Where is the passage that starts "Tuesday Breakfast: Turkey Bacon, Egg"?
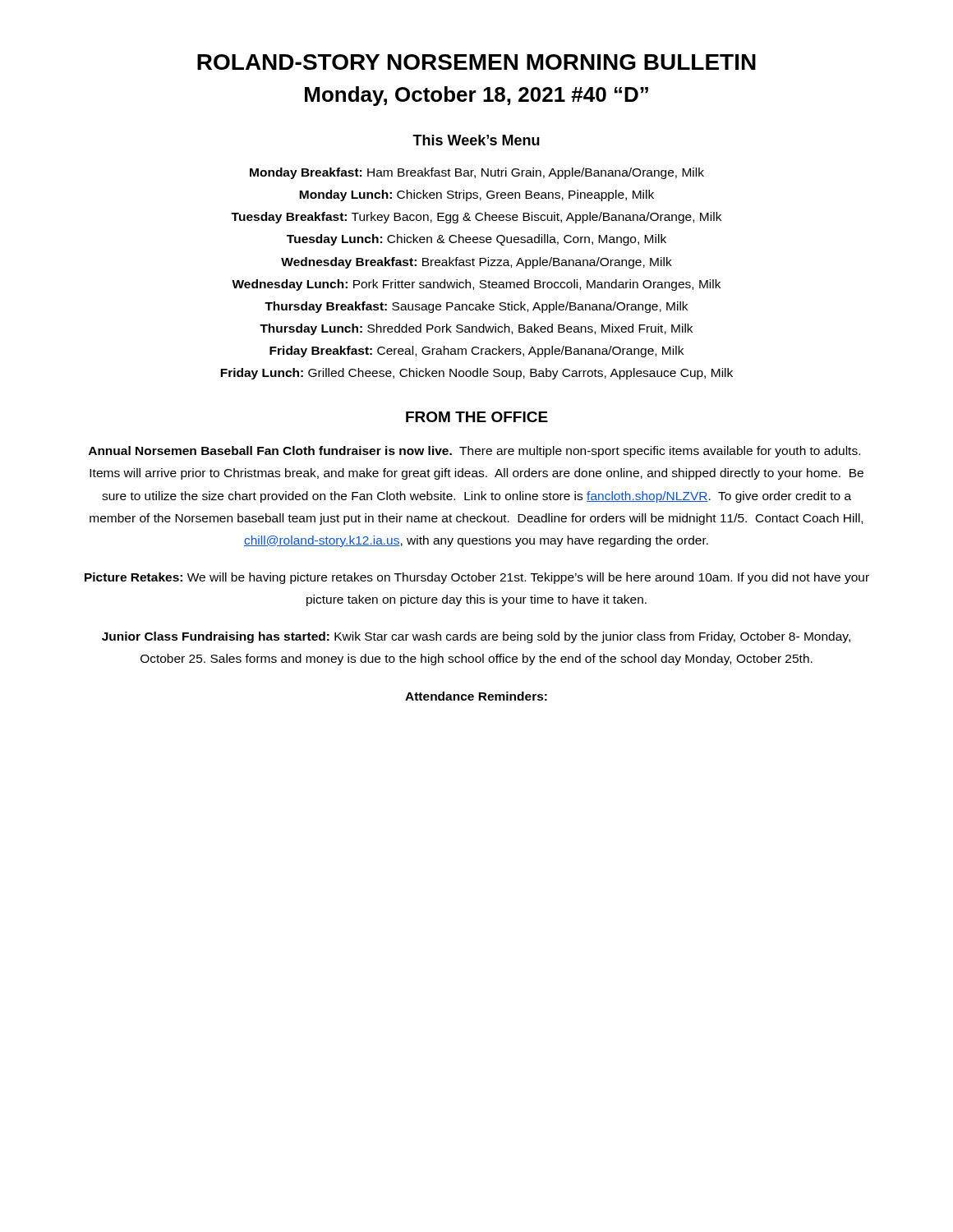The height and width of the screenshot is (1232, 953). pos(476,217)
